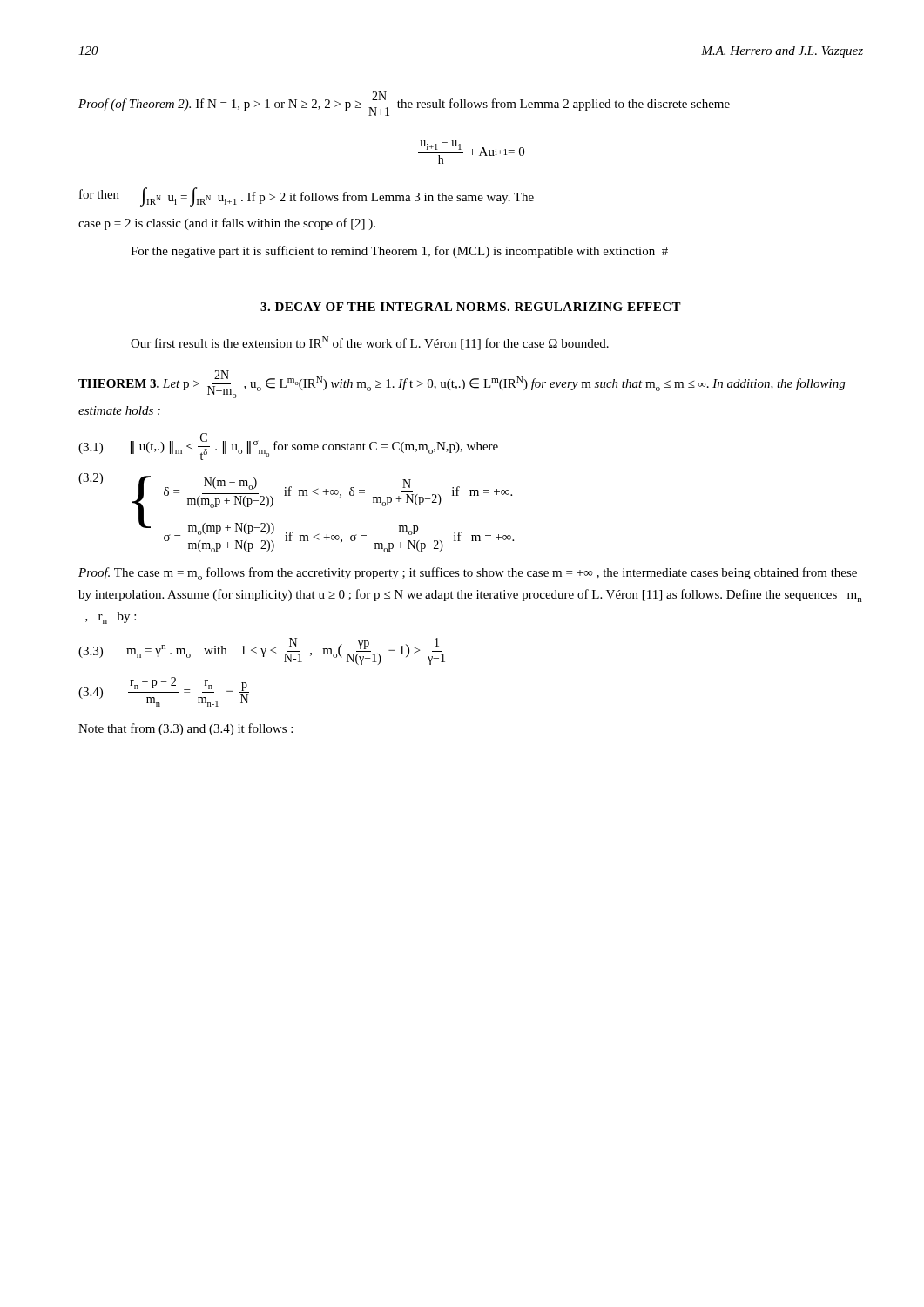Select the text block containing "THEOREM 3. Let p > 2NN+mo ,"
Viewport: 924px width, 1307px height.
click(471, 395)
